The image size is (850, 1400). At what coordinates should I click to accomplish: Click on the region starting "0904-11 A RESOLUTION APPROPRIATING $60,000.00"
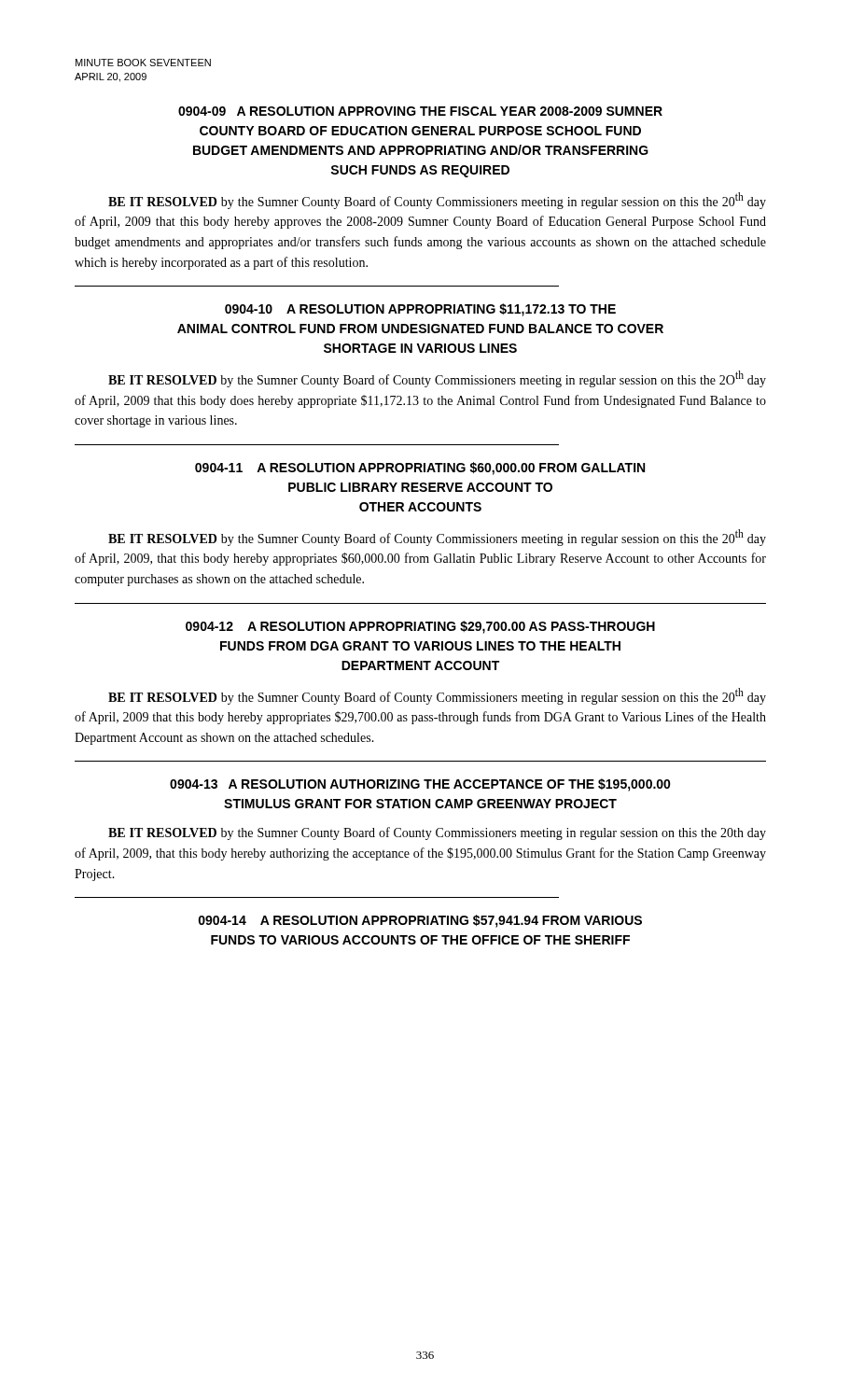tap(420, 488)
